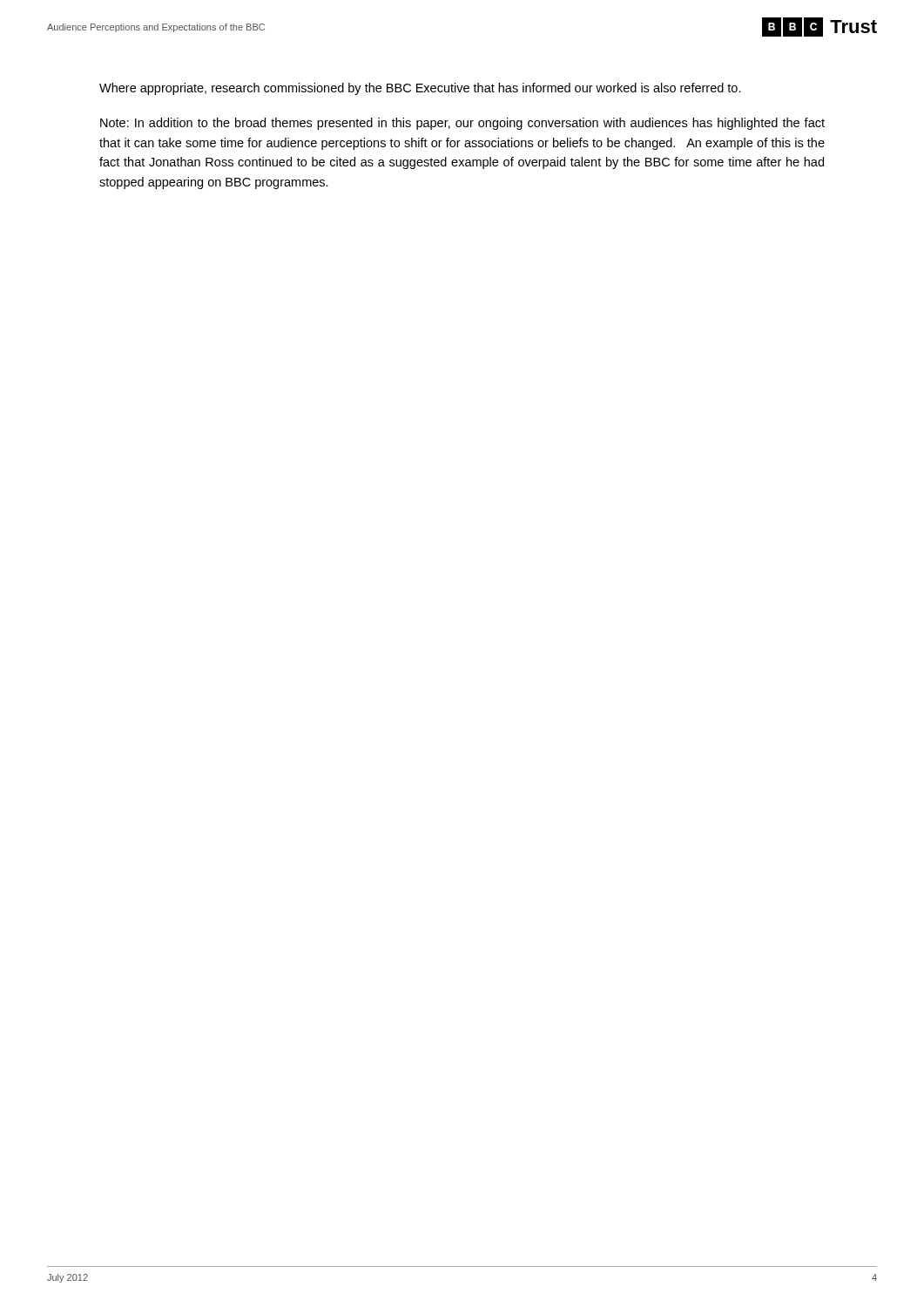Select the region starting "Note: In addition to the broad themes presented"
924x1307 pixels.
click(x=462, y=153)
